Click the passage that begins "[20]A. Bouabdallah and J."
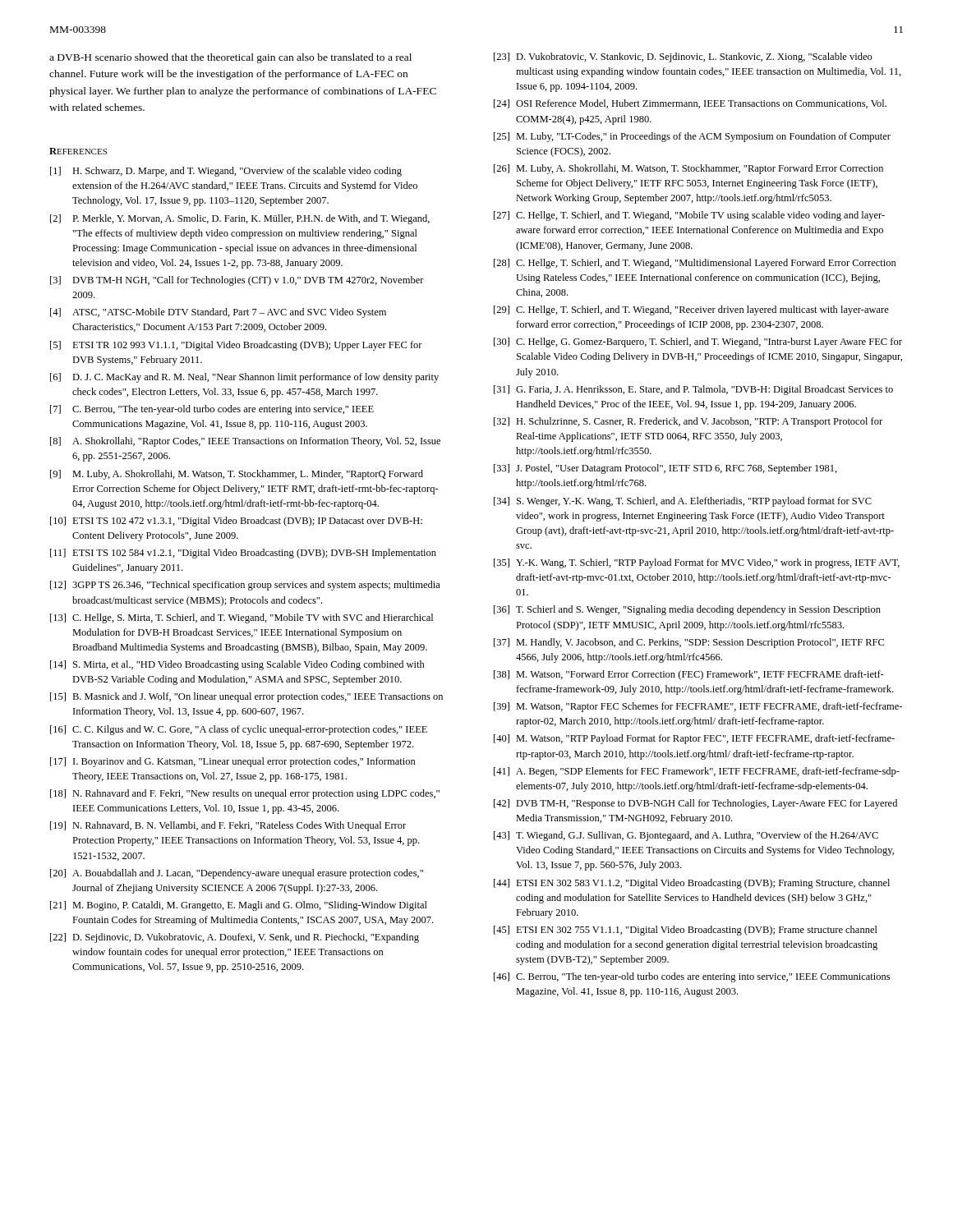This screenshot has height=1232, width=953. pyautogui.click(x=246, y=880)
